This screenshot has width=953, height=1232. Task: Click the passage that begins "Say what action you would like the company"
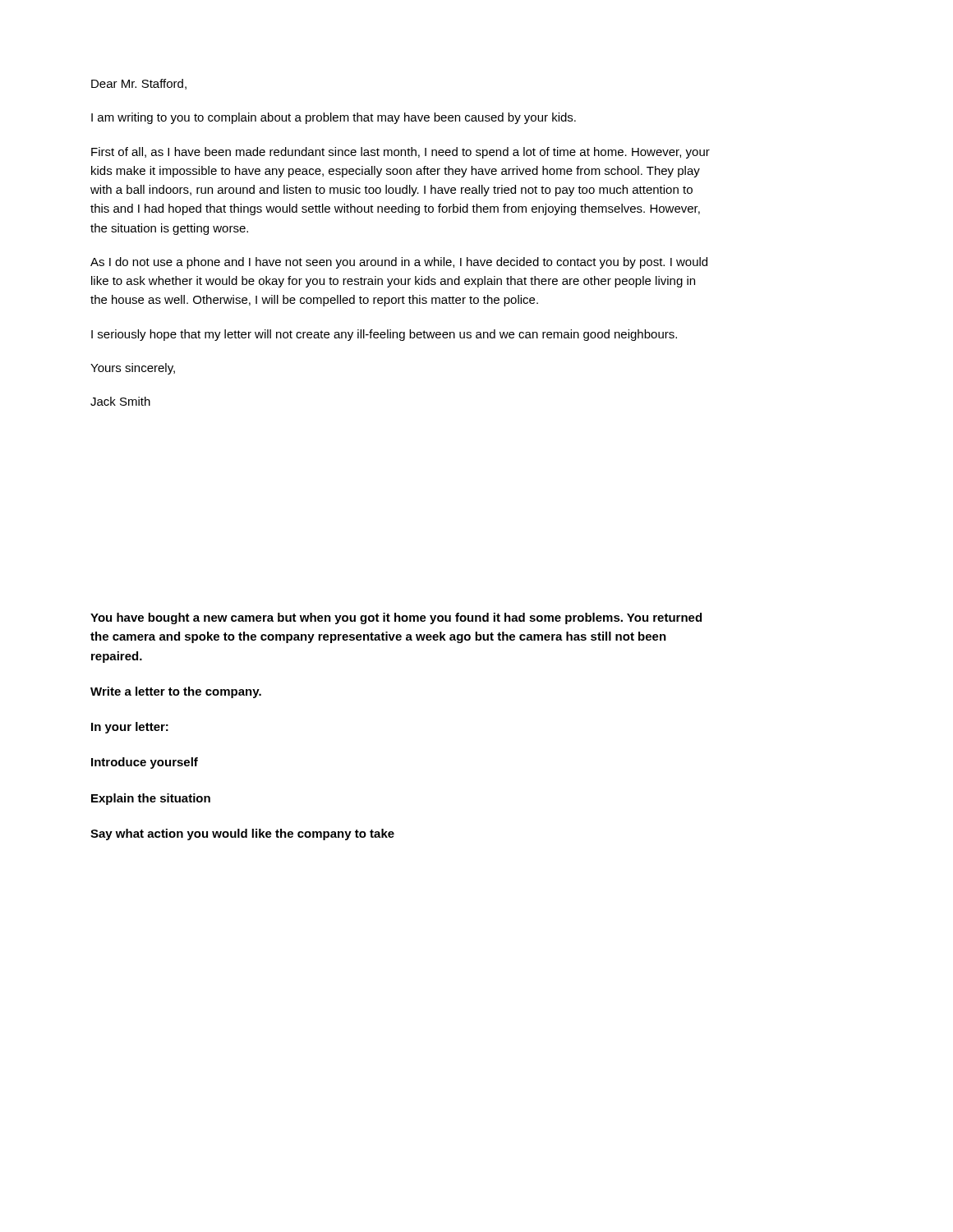(x=403, y=833)
